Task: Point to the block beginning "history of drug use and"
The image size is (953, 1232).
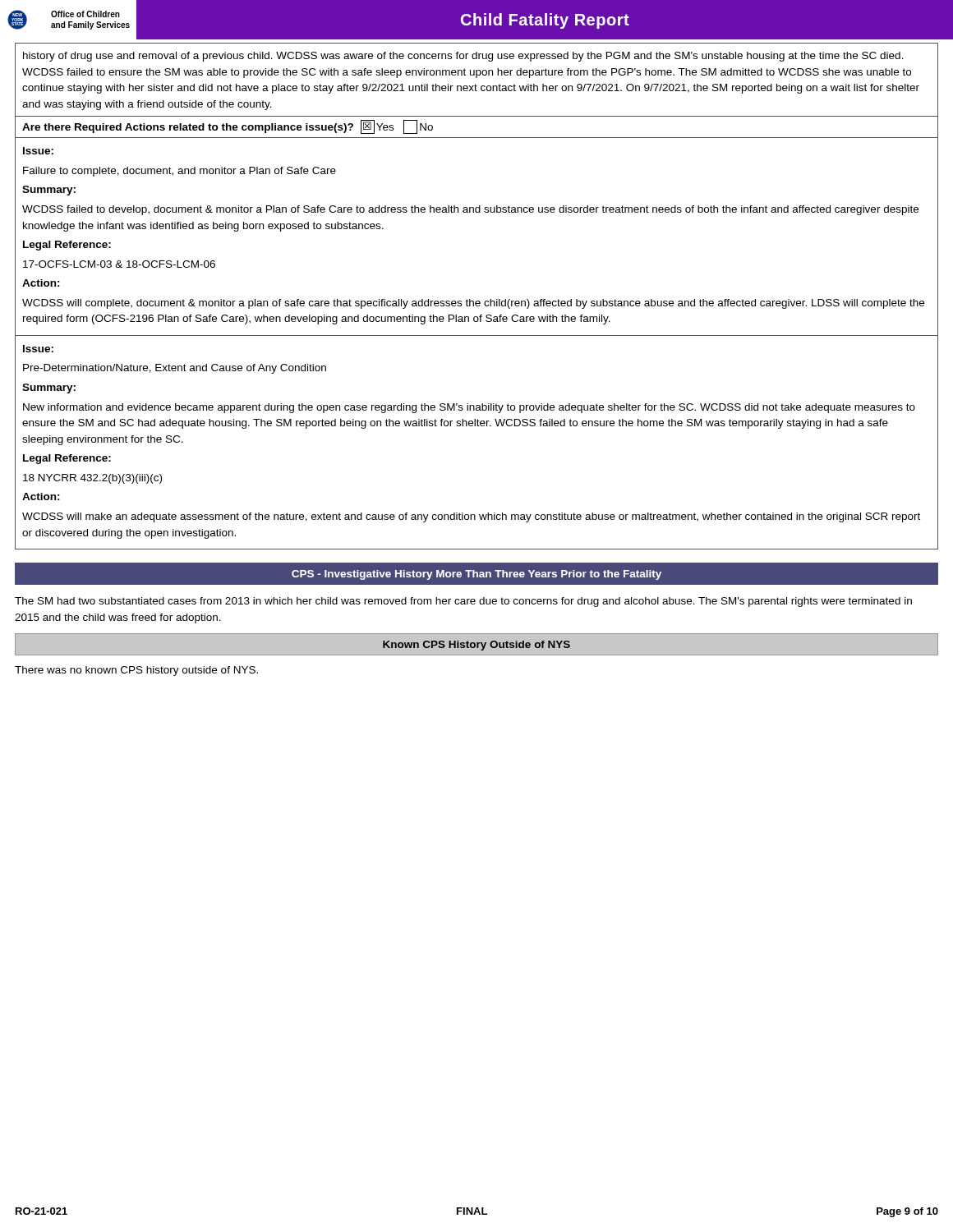Action: click(471, 80)
